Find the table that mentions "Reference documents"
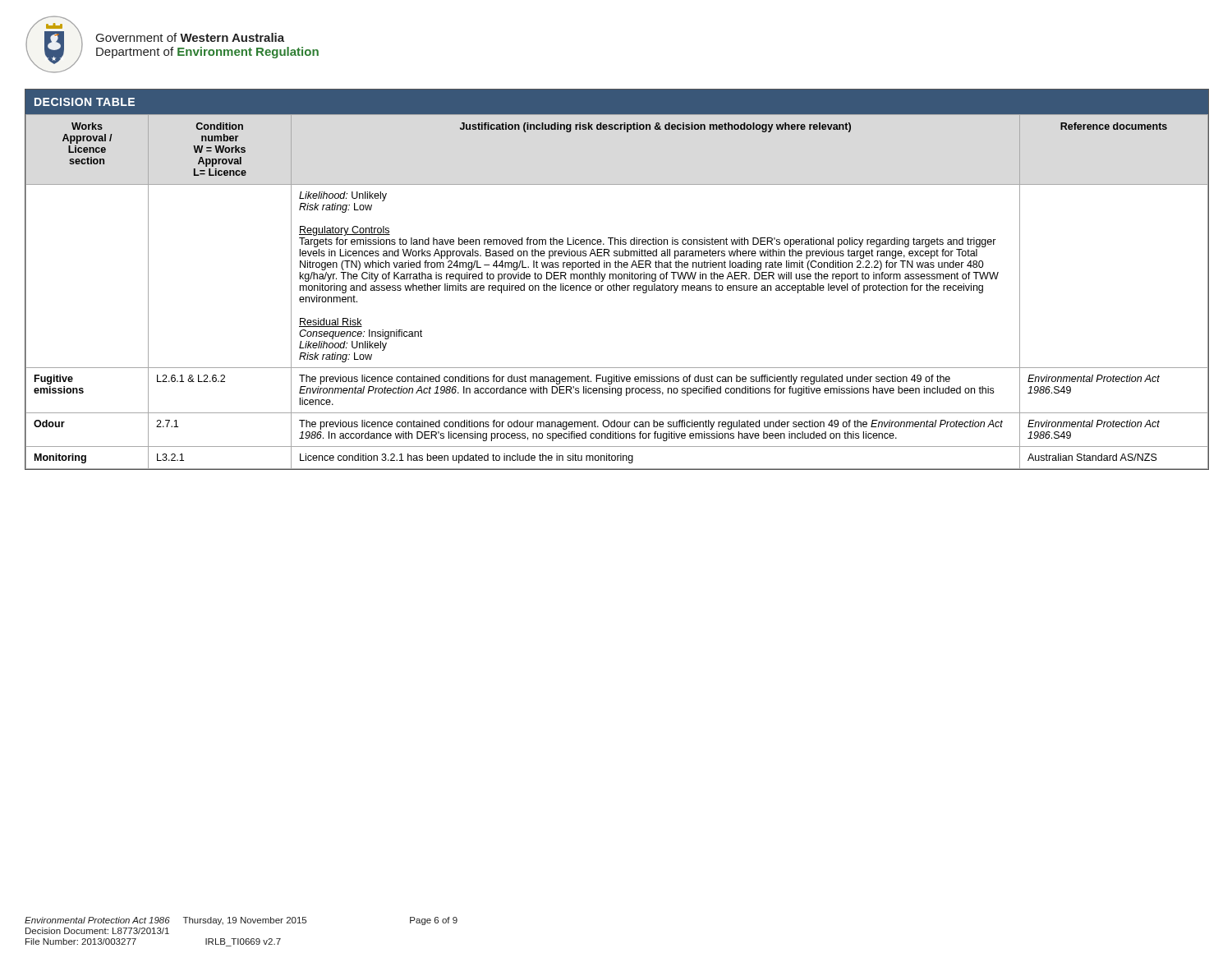The height and width of the screenshot is (953, 1232). pos(617,279)
